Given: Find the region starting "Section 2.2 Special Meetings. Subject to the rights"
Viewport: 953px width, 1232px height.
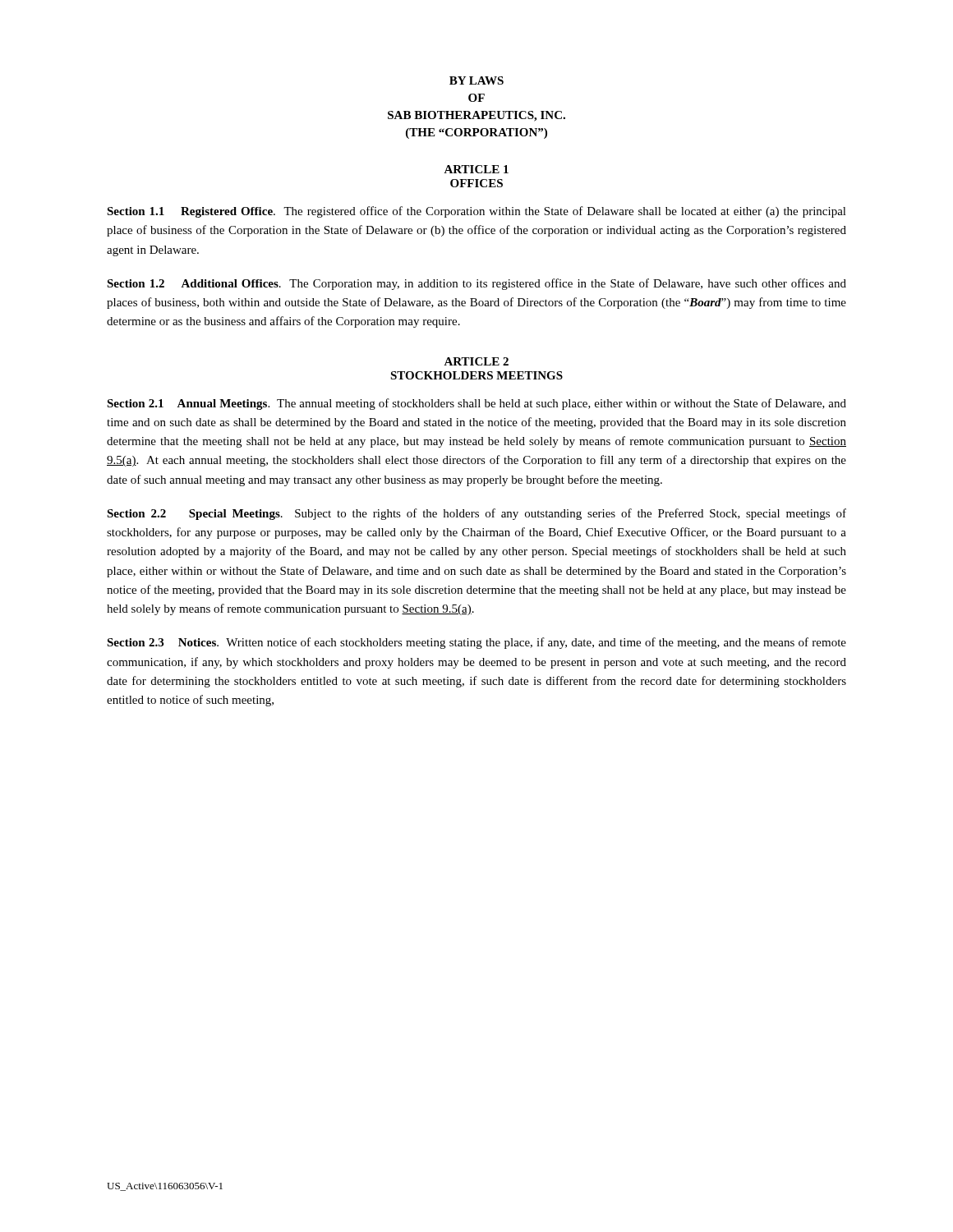Looking at the screenshot, I should click(476, 561).
